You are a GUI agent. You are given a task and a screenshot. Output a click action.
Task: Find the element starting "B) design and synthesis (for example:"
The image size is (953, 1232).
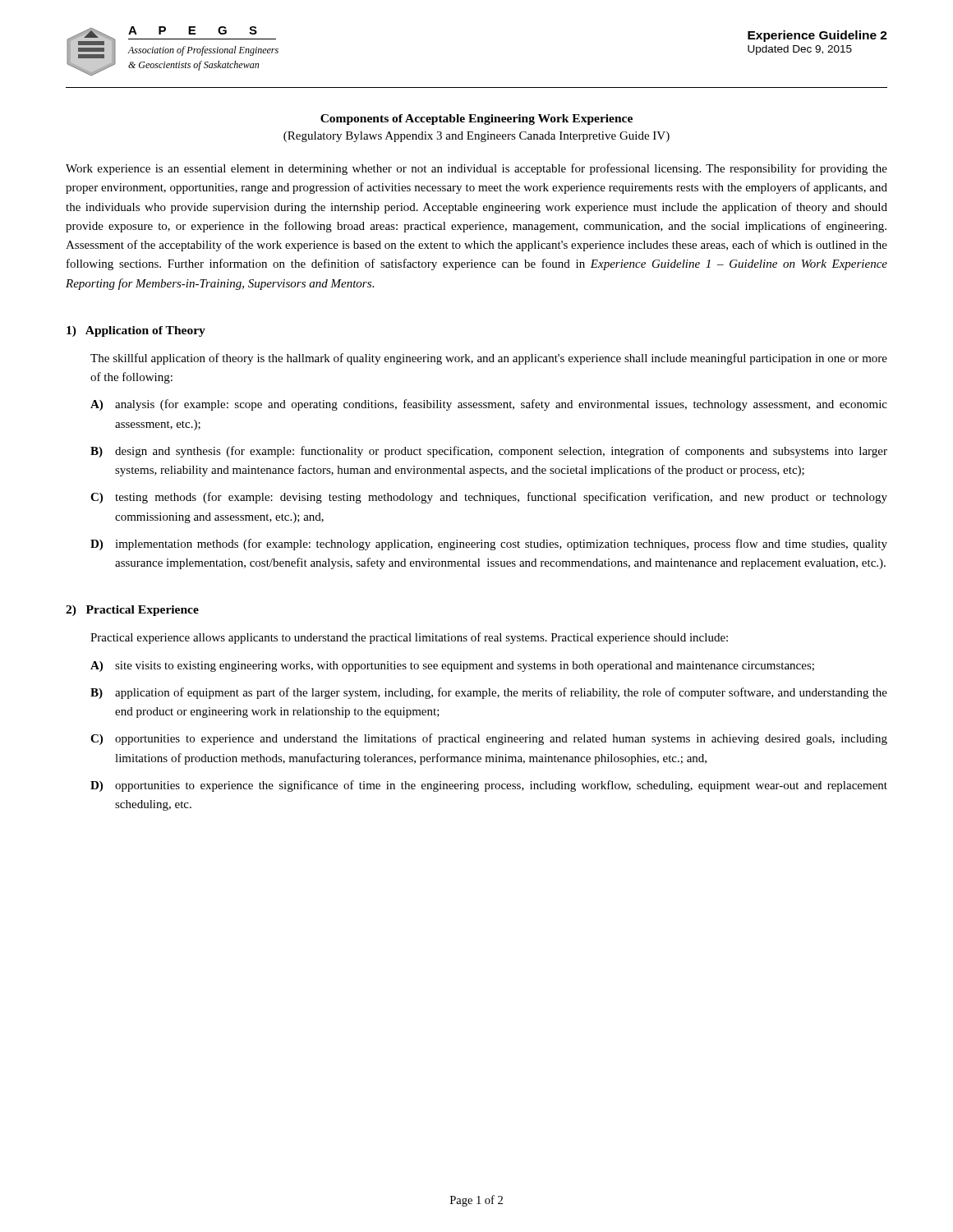coord(489,461)
